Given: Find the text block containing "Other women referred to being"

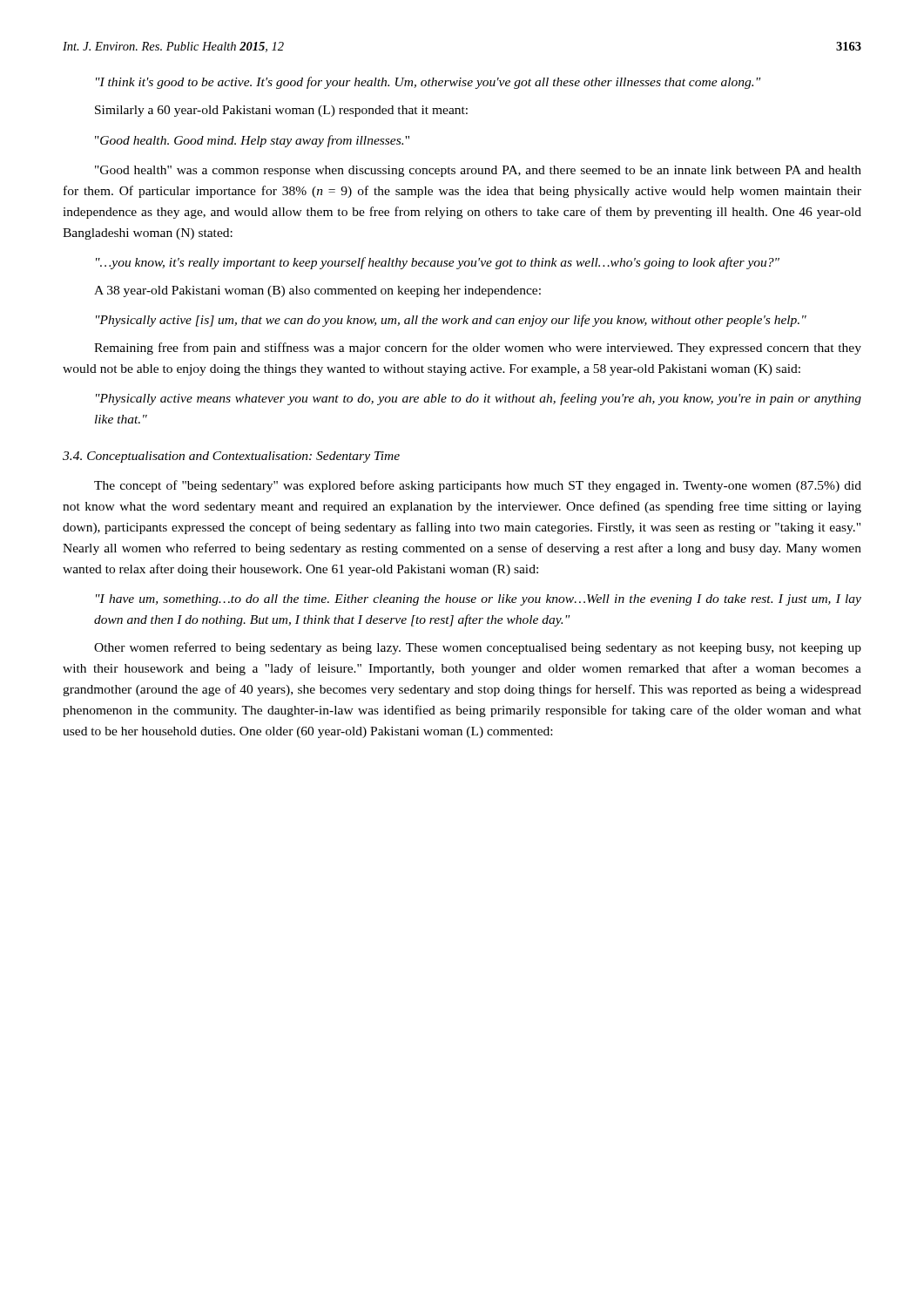Looking at the screenshot, I should point(462,689).
